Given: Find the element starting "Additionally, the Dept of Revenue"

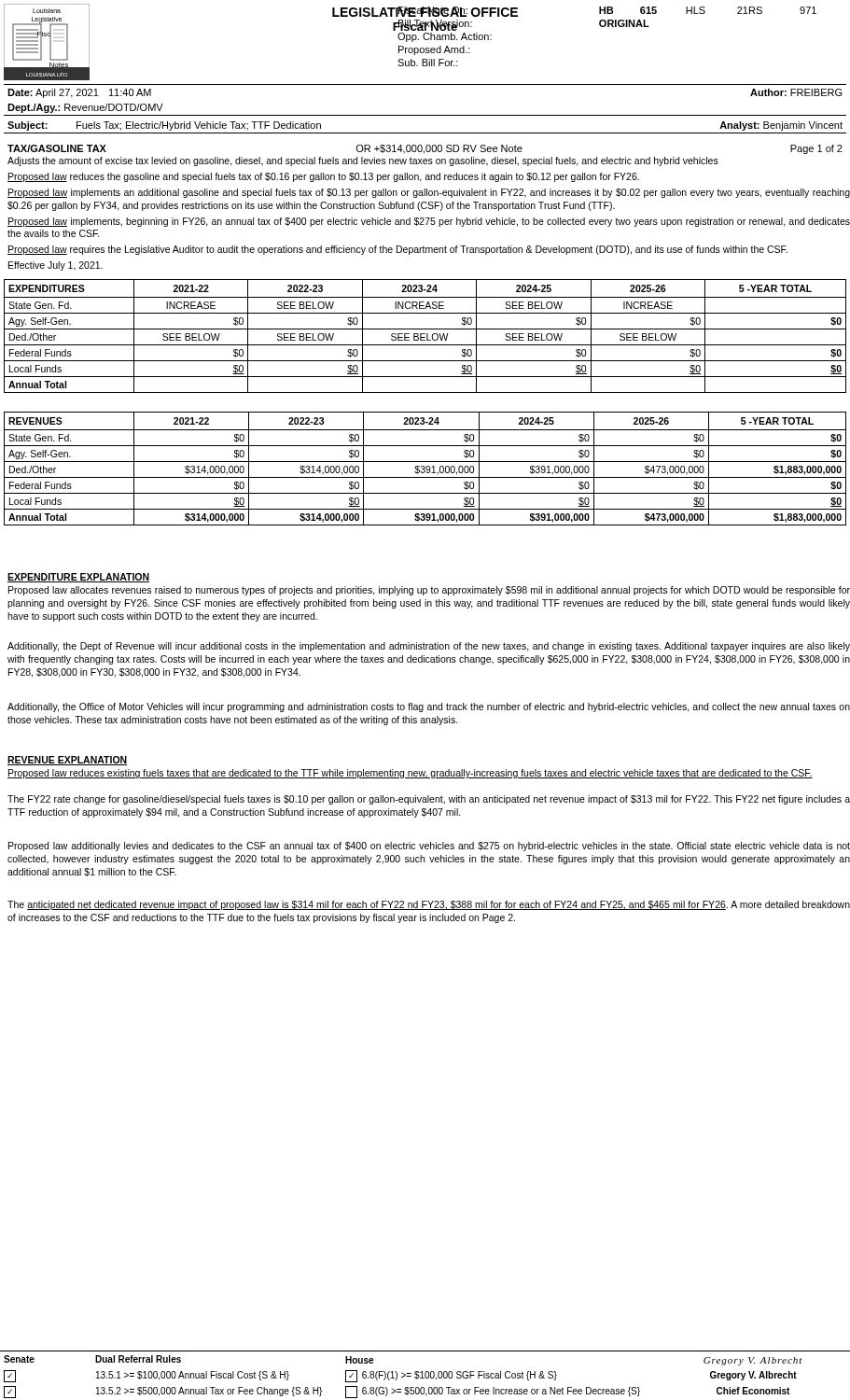Looking at the screenshot, I should click(429, 659).
